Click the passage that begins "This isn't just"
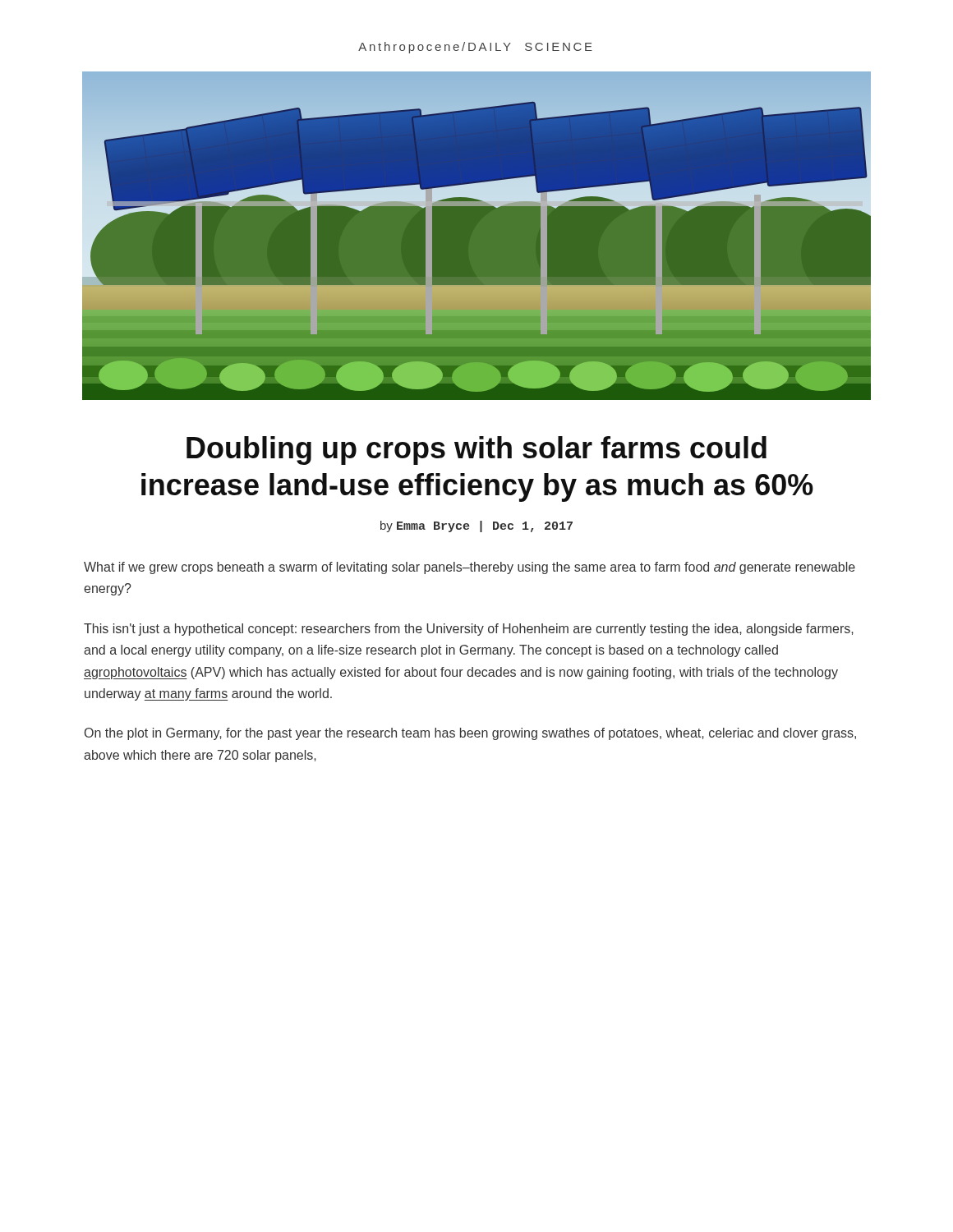Image resolution: width=953 pixels, height=1232 pixels. (x=469, y=661)
